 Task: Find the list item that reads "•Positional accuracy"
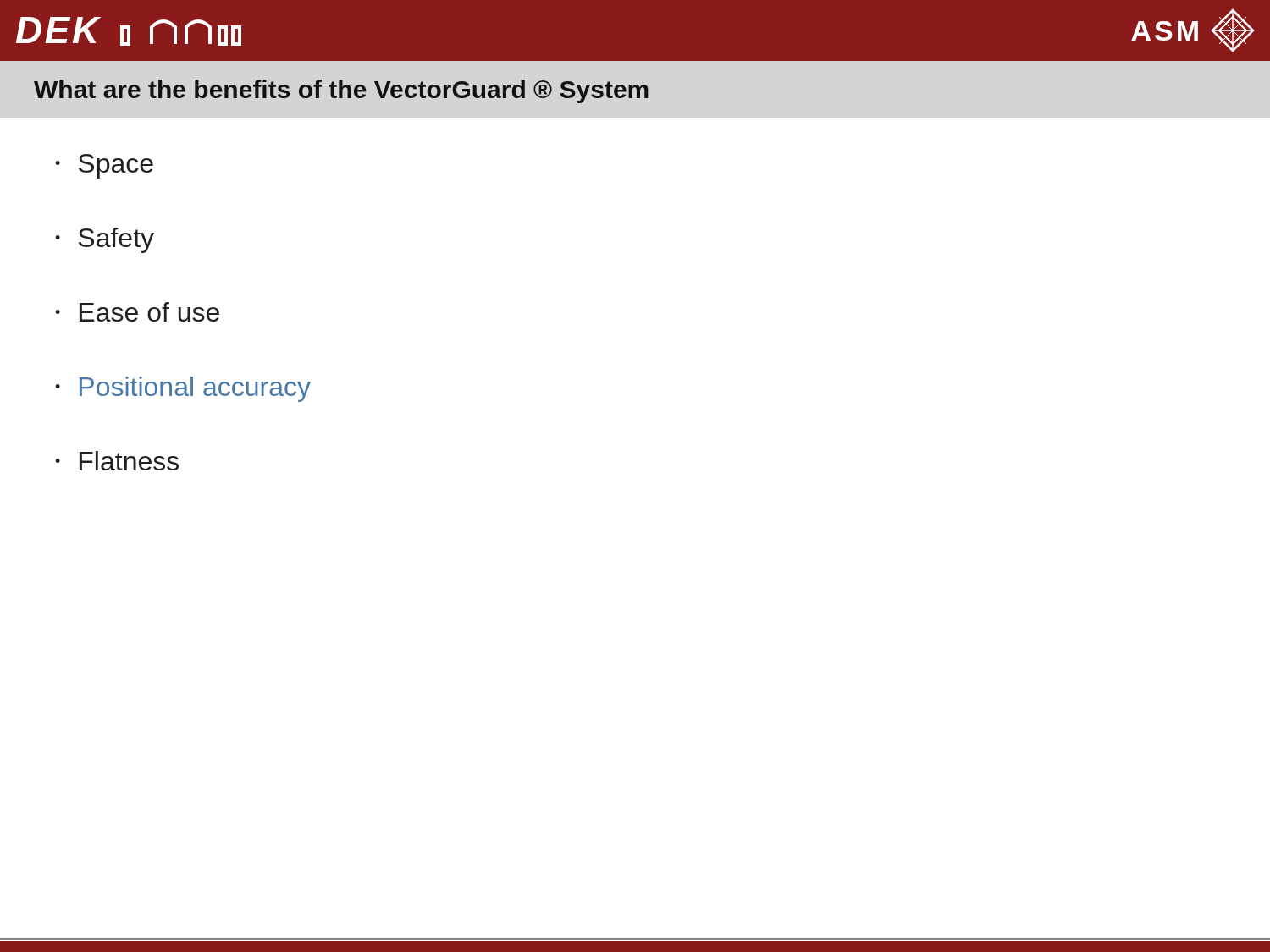click(x=183, y=387)
